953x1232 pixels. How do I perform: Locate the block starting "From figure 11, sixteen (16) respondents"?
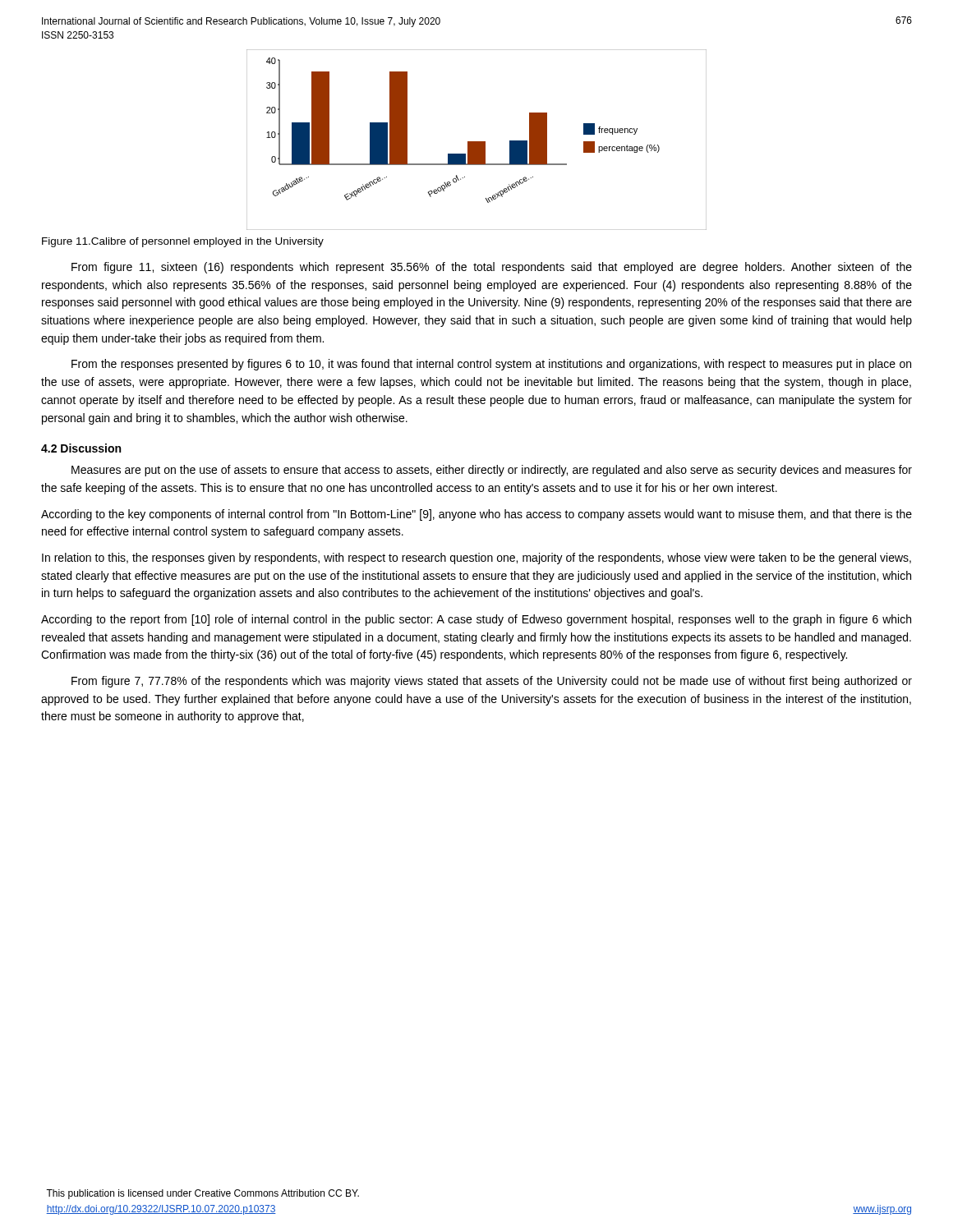[x=476, y=303]
